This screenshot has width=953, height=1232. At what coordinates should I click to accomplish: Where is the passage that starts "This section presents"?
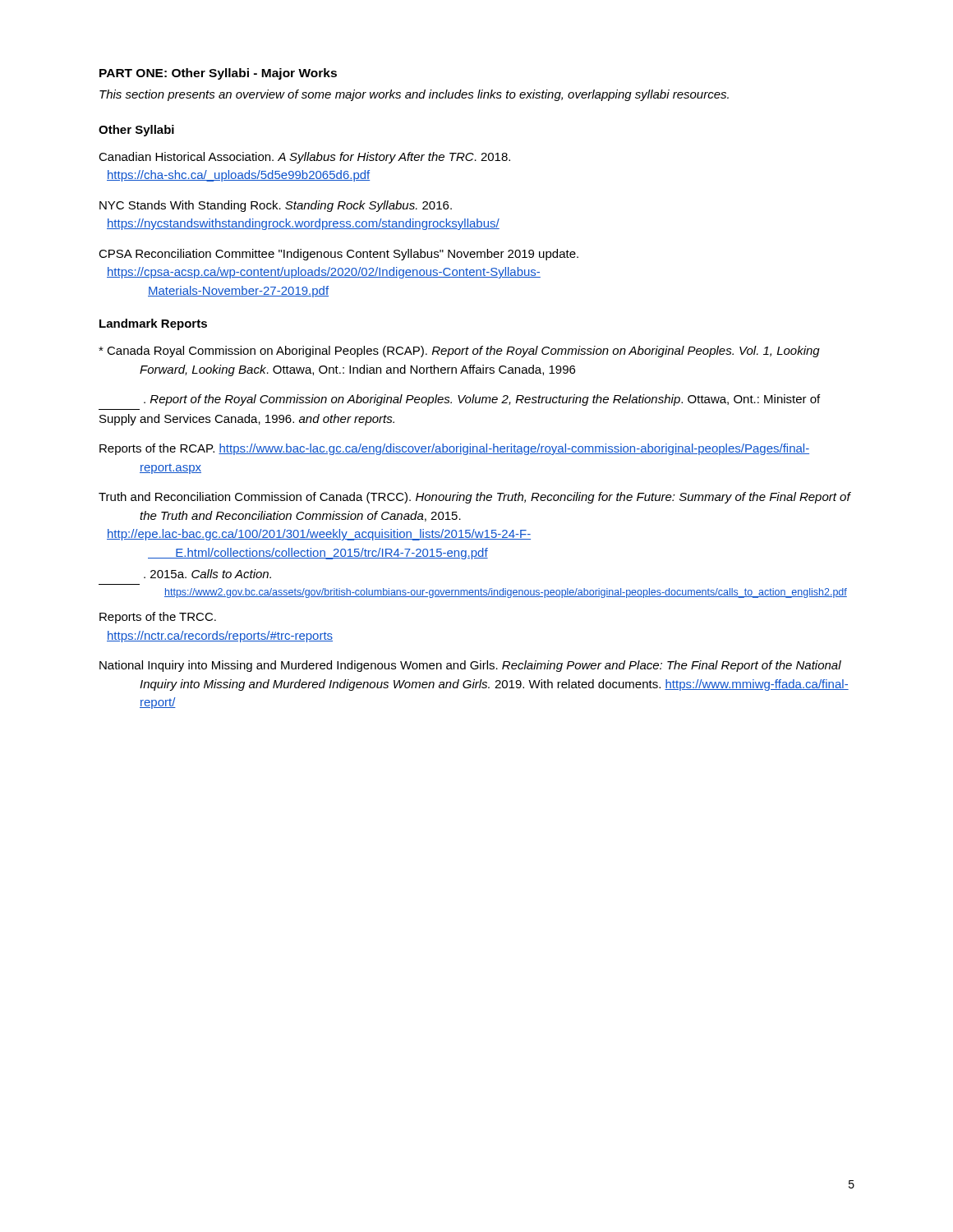click(x=414, y=94)
